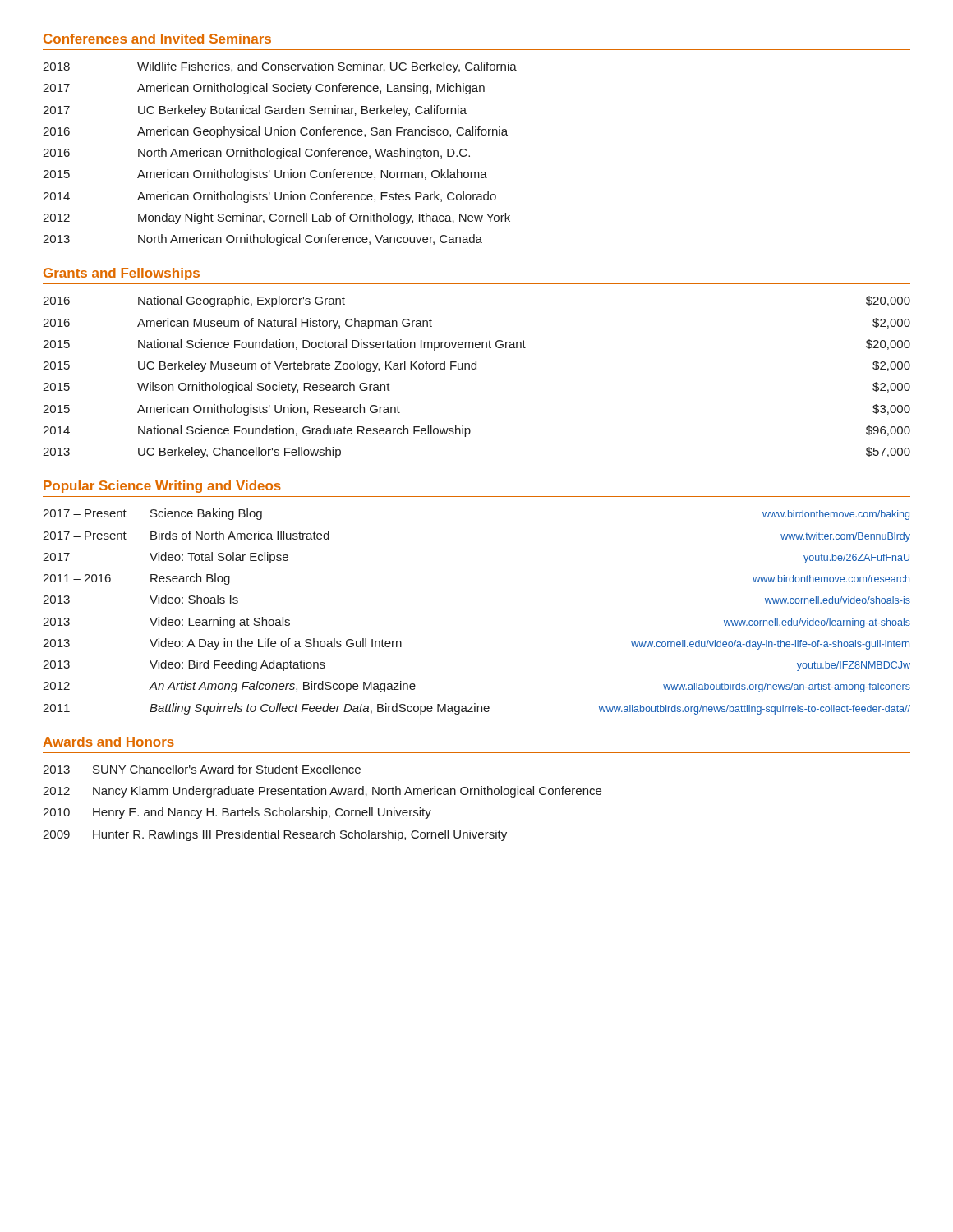The height and width of the screenshot is (1232, 953).
Task: Find the block starting "2012 Nancy Klamm"
Action: click(476, 791)
